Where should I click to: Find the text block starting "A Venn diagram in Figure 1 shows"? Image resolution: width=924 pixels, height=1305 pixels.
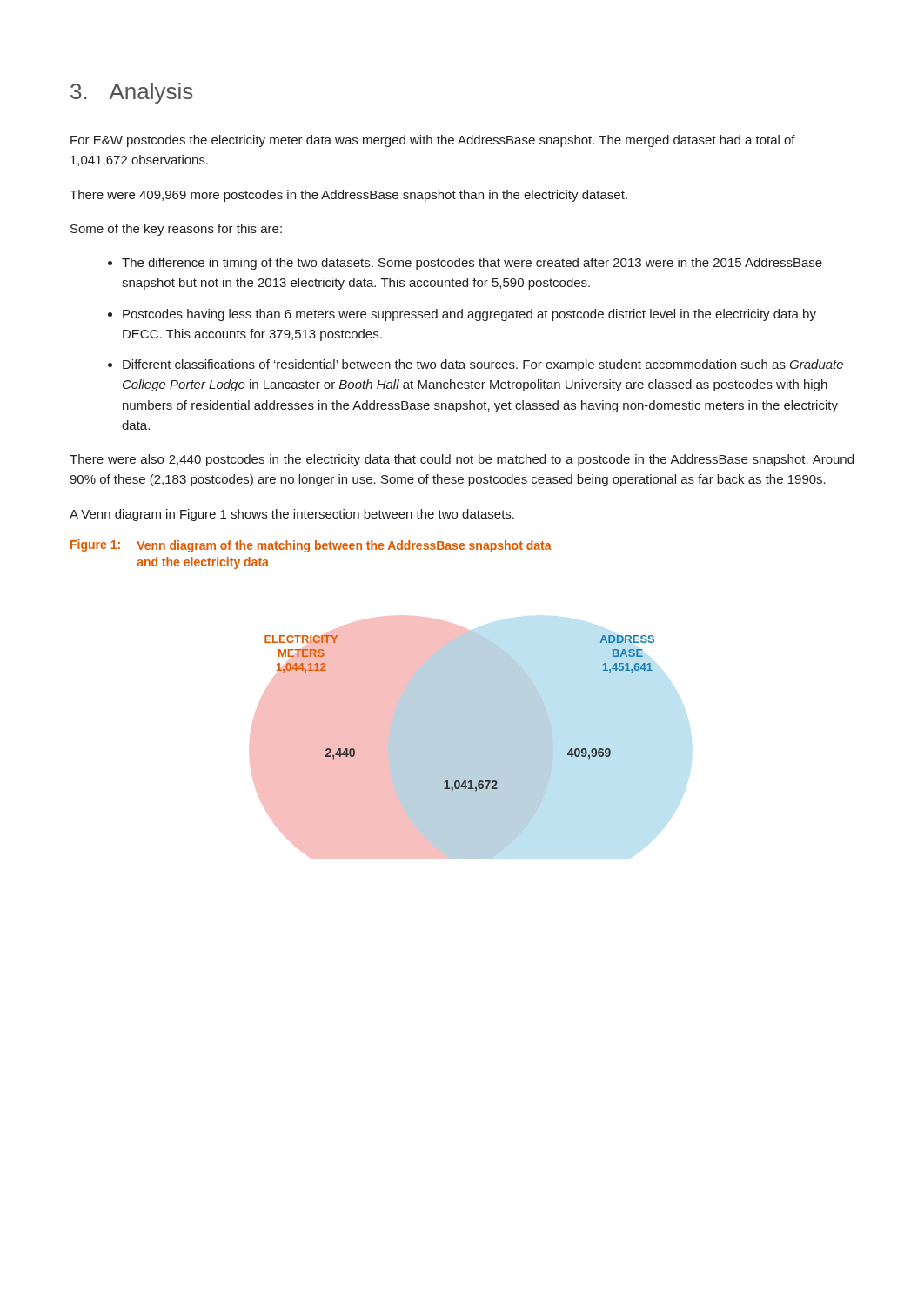coord(292,513)
